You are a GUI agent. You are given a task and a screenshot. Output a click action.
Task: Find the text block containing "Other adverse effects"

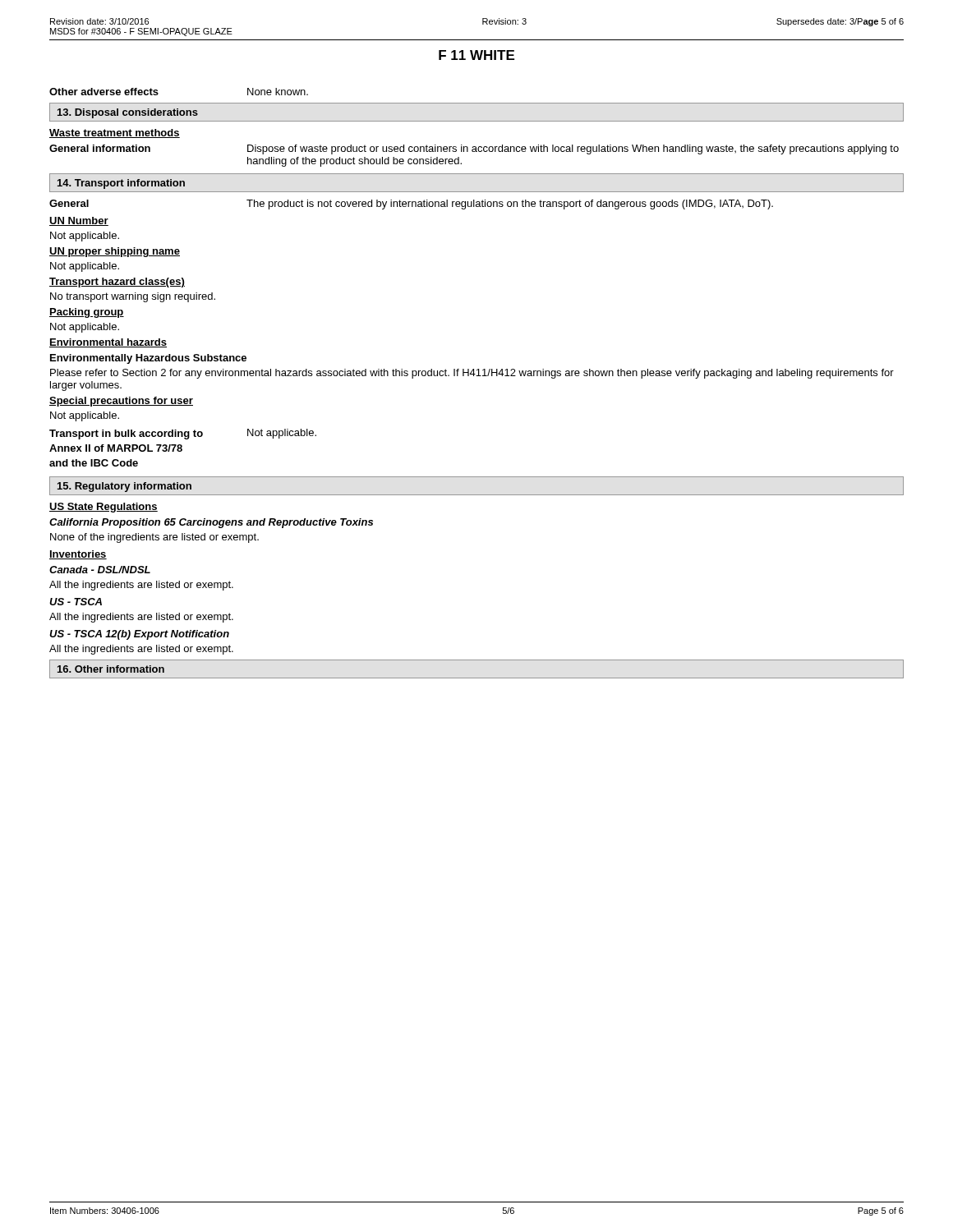point(476,92)
